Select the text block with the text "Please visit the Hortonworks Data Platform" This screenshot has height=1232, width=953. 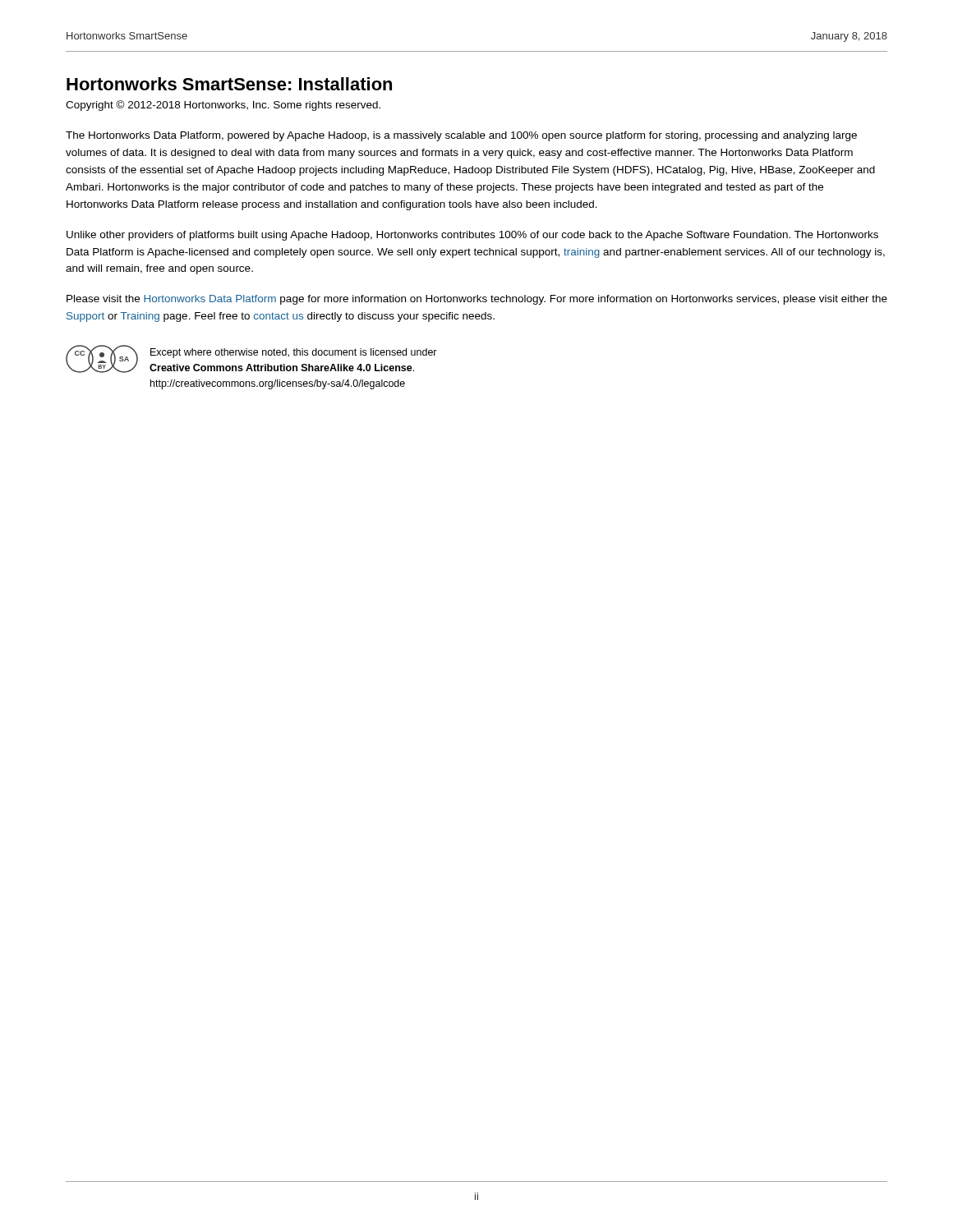tap(476, 307)
